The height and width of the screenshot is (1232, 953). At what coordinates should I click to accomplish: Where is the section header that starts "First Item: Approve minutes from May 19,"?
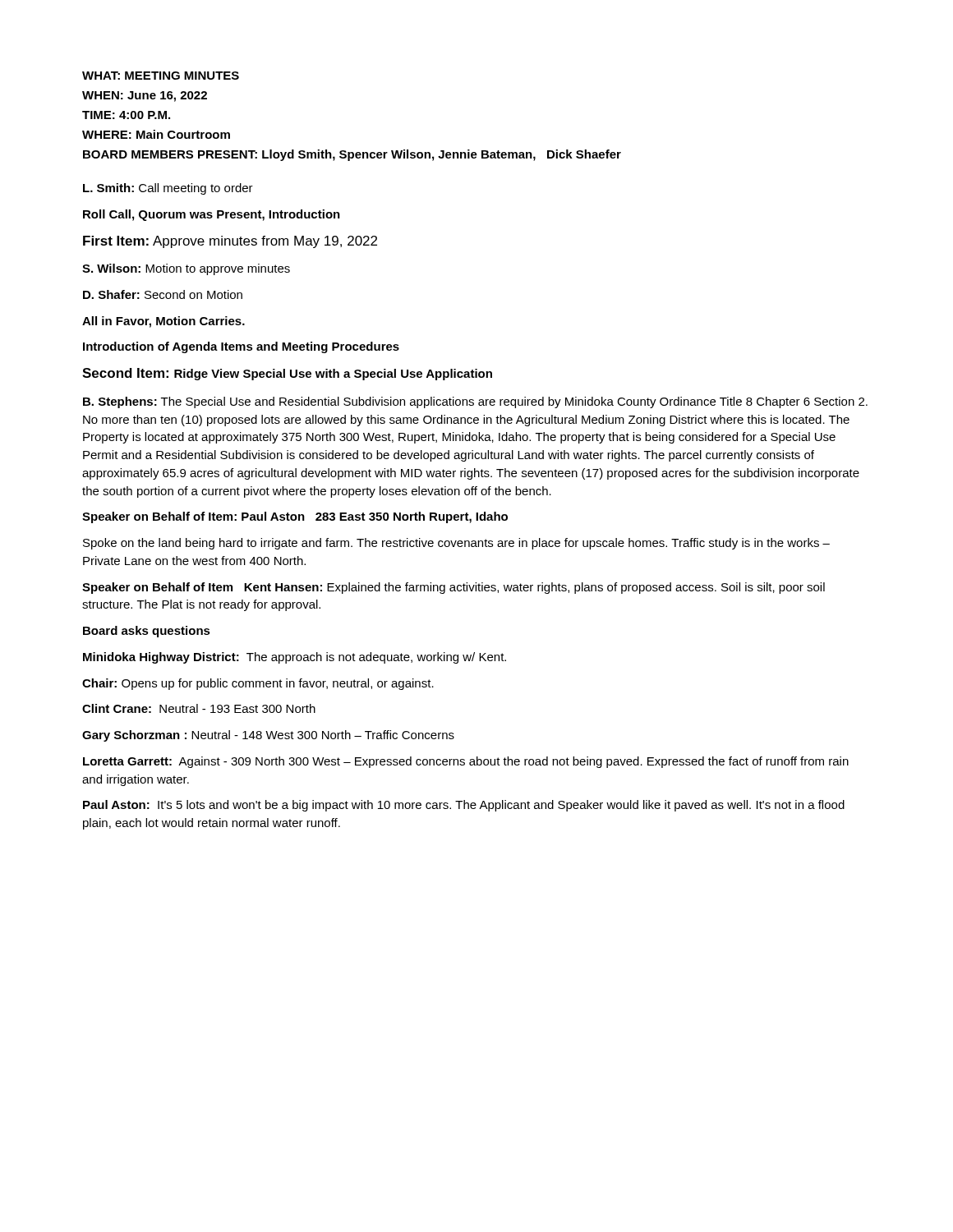[230, 242]
